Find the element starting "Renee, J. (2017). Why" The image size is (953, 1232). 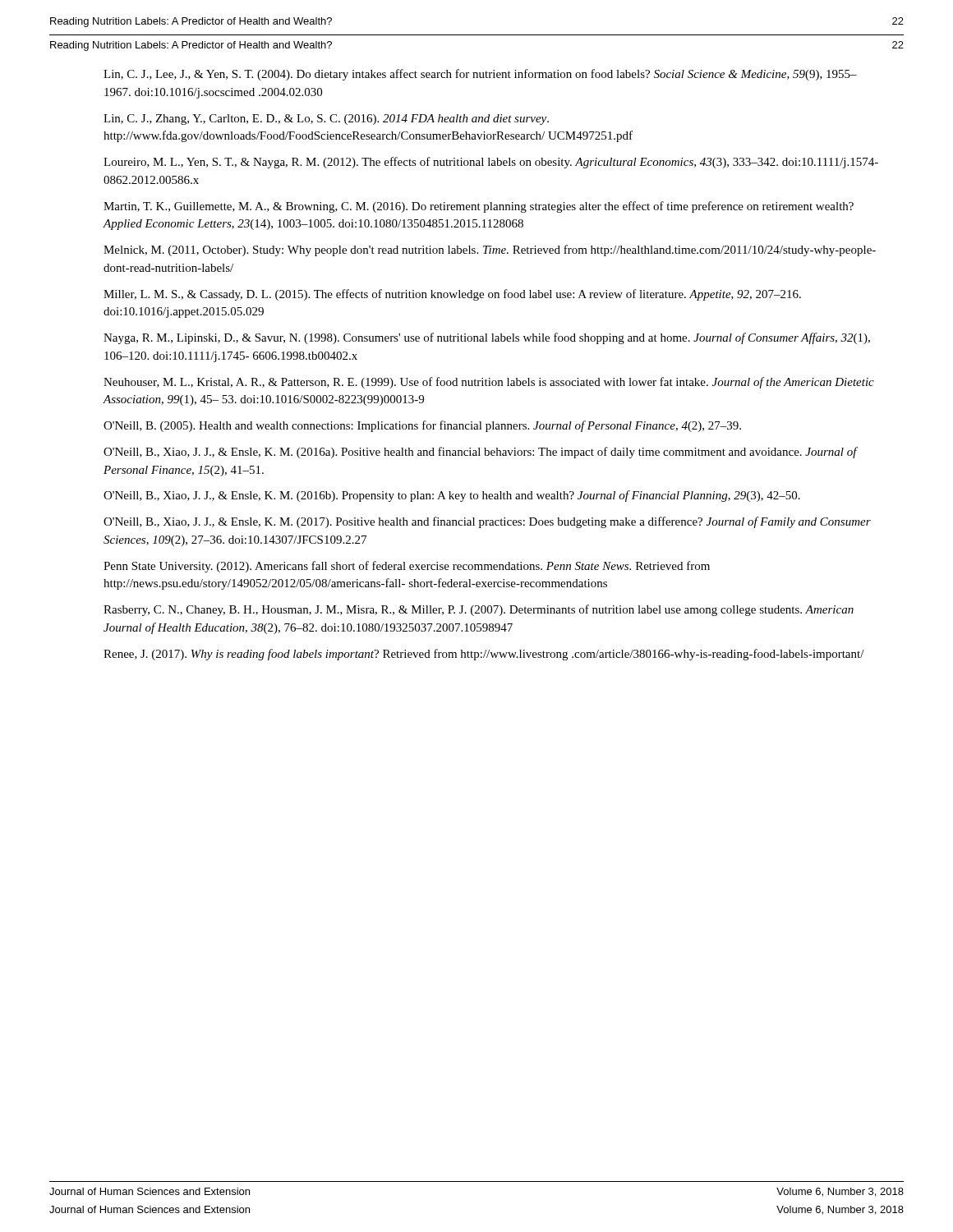click(476, 654)
